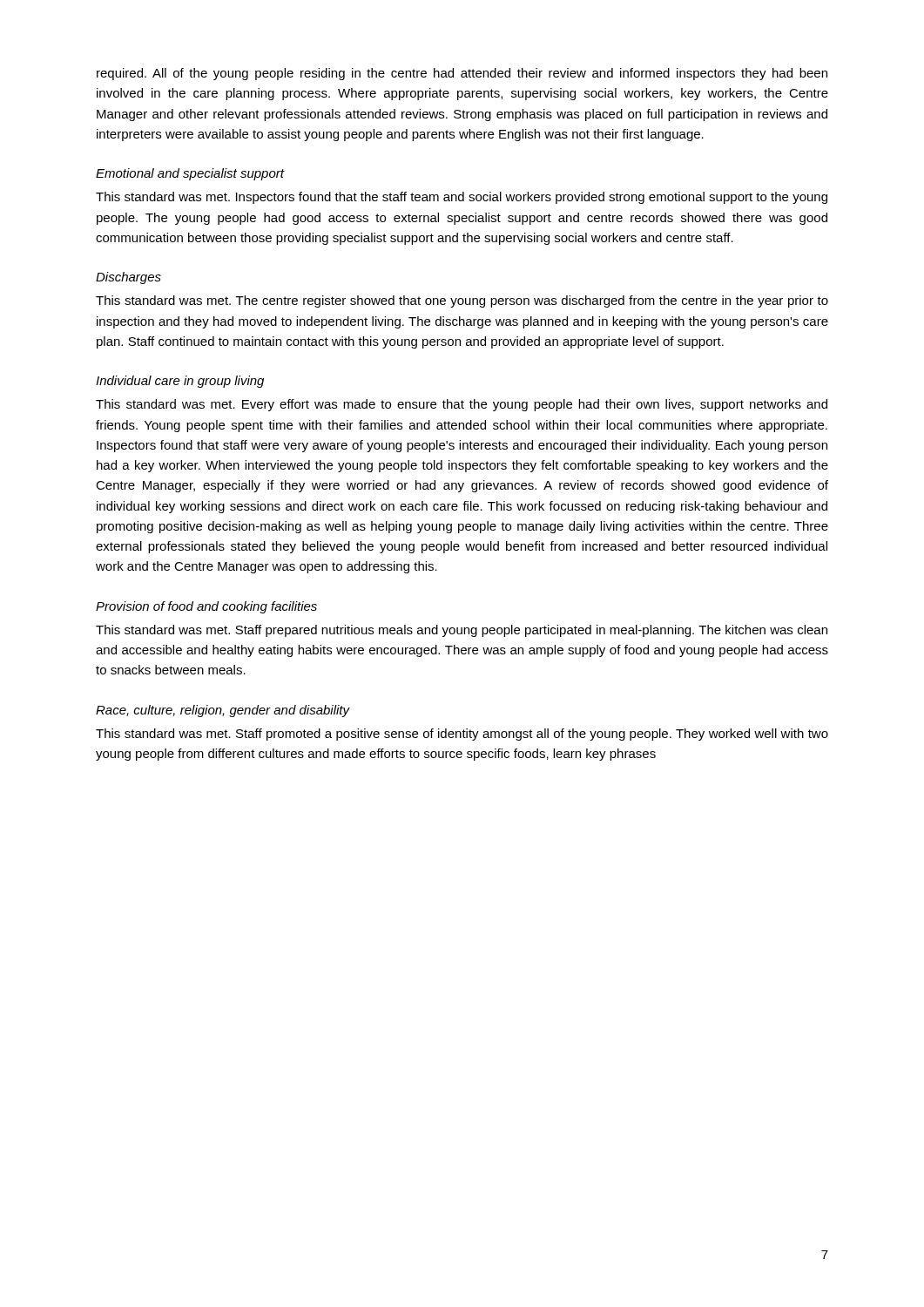Locate the section header with the text "Provision of food and cooking"
The height and width of the screenshot is (1307, 924).
[207, 606]
